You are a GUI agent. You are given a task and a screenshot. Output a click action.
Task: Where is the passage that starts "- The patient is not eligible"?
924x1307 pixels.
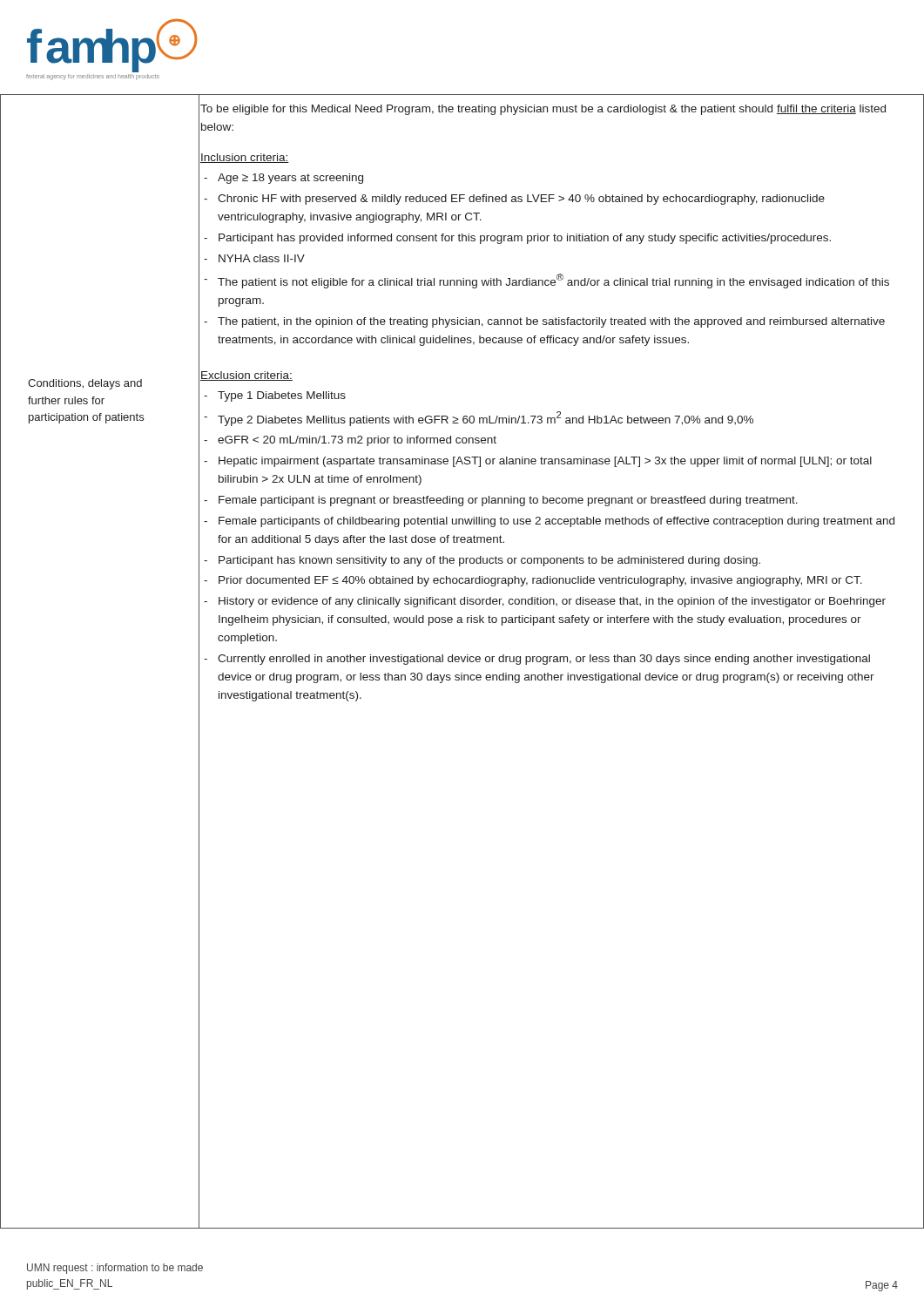pos(547,289)
